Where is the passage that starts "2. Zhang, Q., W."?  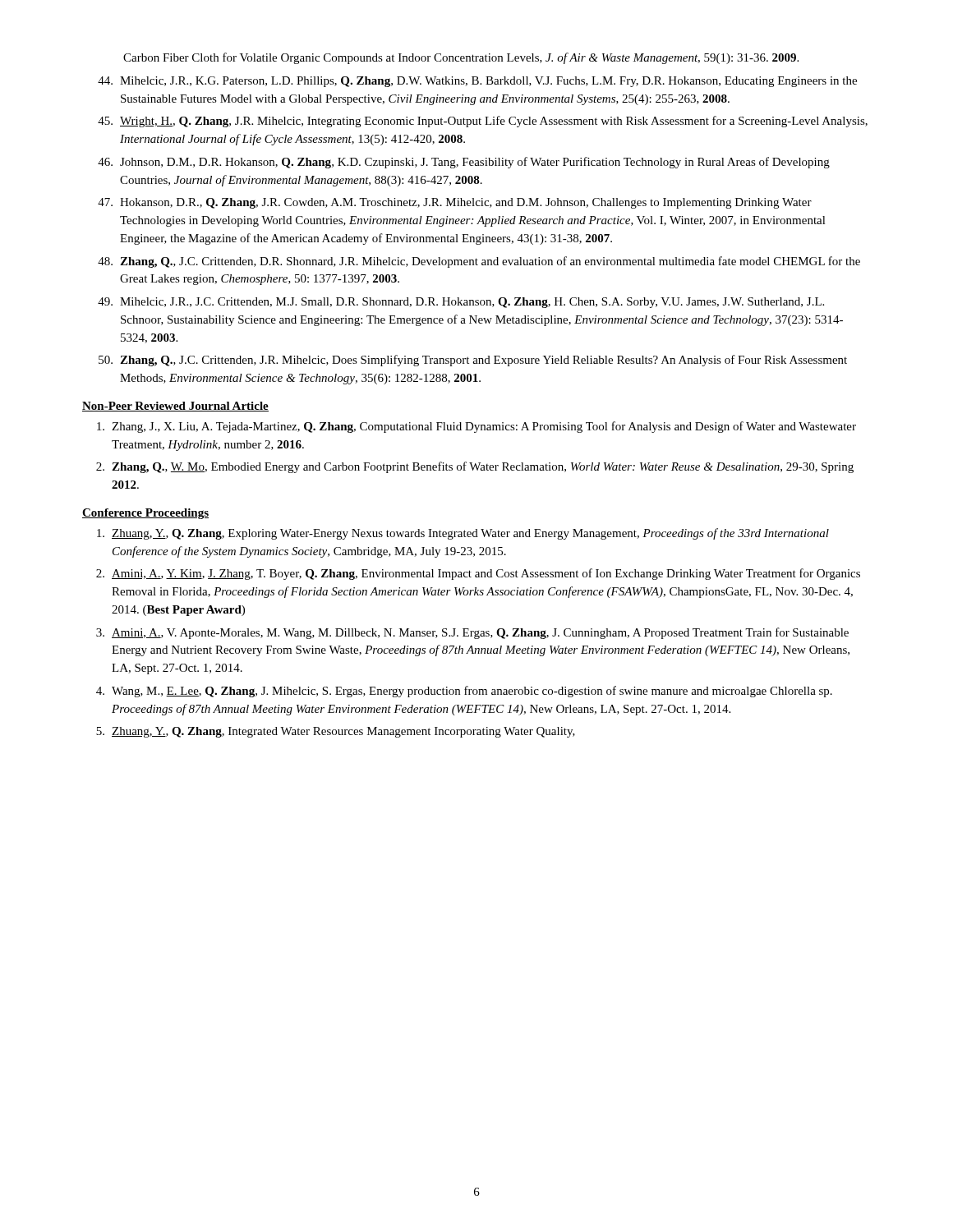pyautogui.click(x=476, y=476)
